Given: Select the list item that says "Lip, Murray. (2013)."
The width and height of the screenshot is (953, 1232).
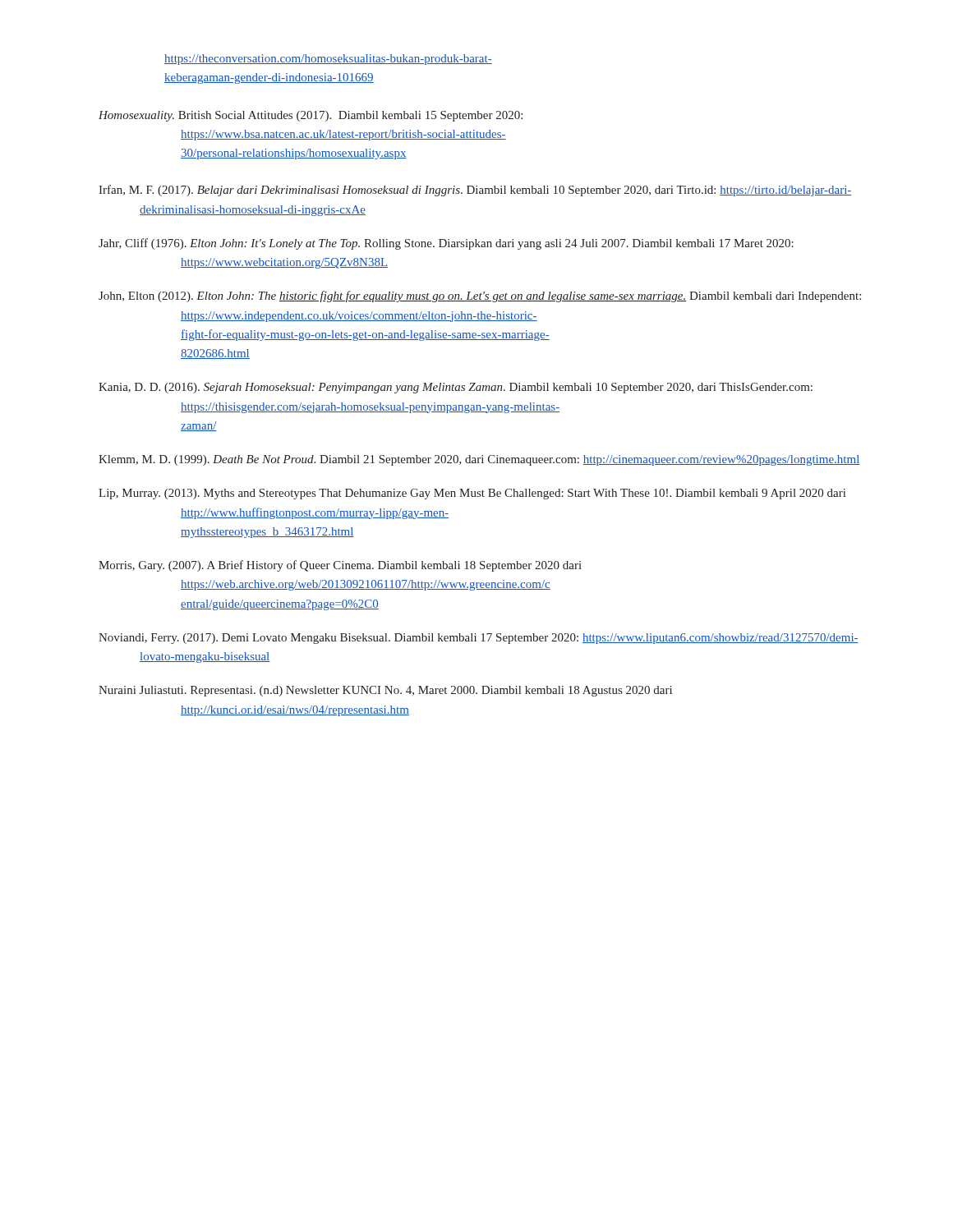Looking at the screenshot, I should pos(472,494).
